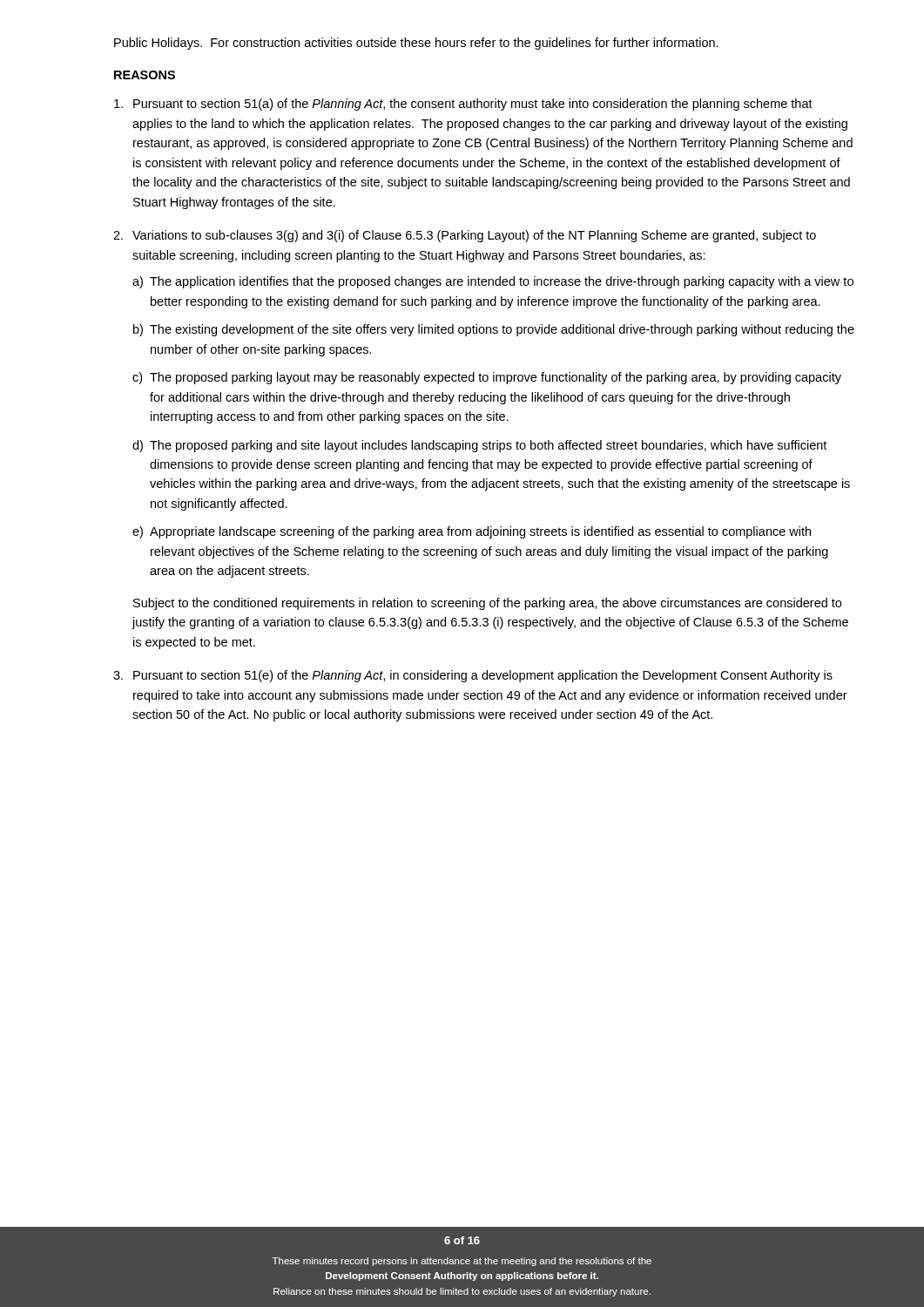Select the region starting "Pursuant to section 51(a) of"
Screen dimensions: 1307x924
[493, 152]
